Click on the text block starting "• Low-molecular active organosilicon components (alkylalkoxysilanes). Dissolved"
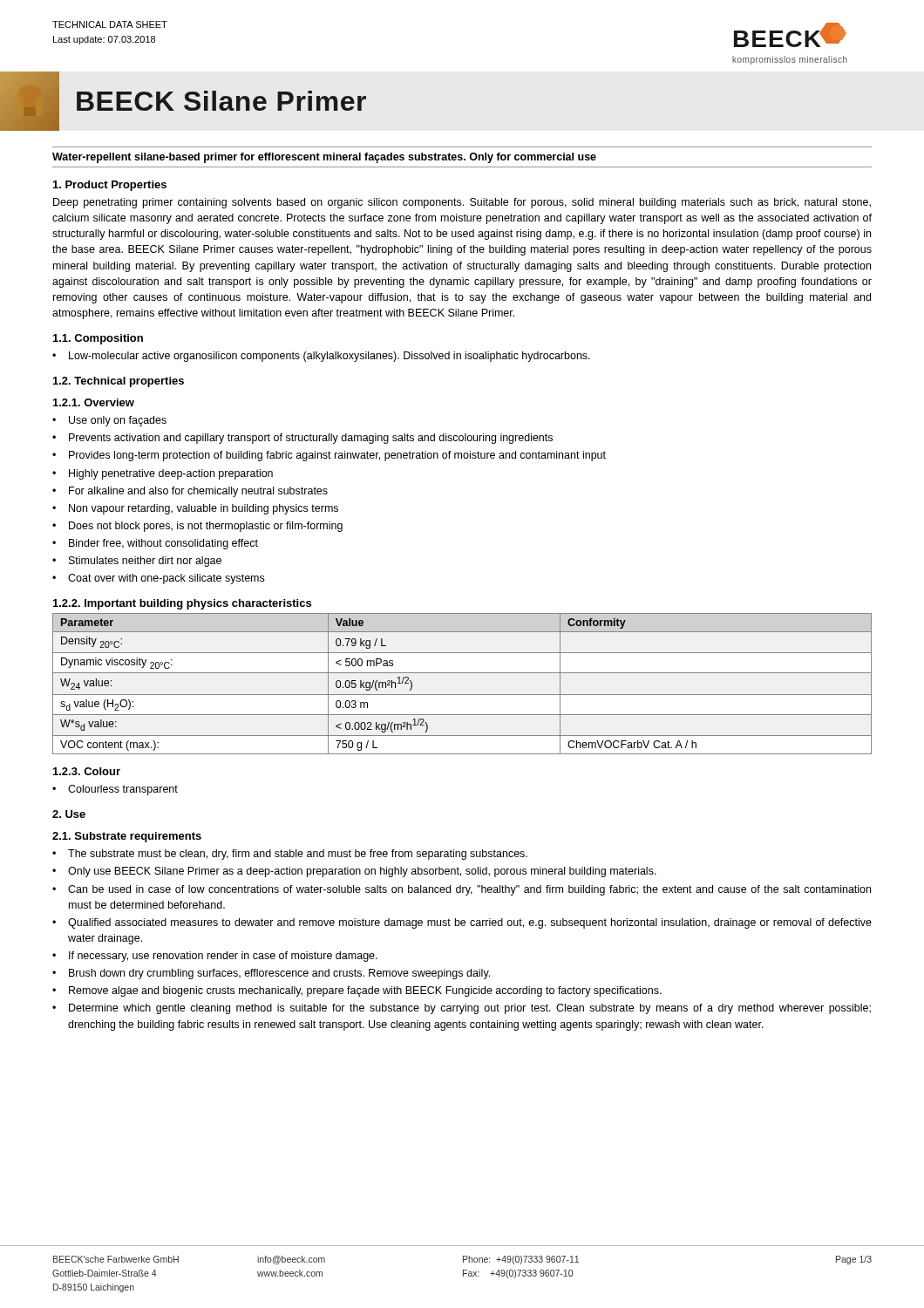924x1308 pixels. 321,356
